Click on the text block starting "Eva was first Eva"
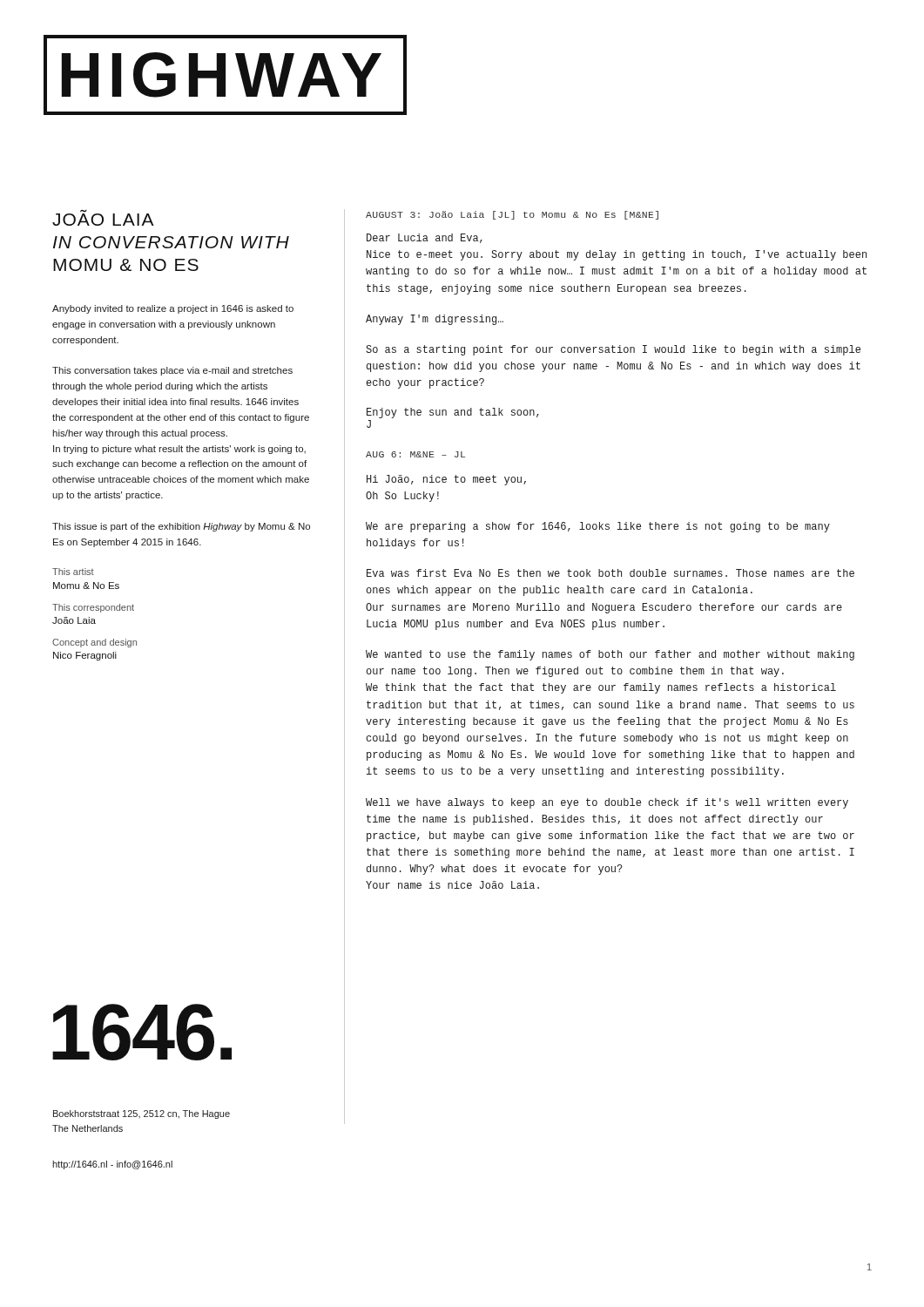Screen dimensions: 1307x924 [x=614, y=599]
